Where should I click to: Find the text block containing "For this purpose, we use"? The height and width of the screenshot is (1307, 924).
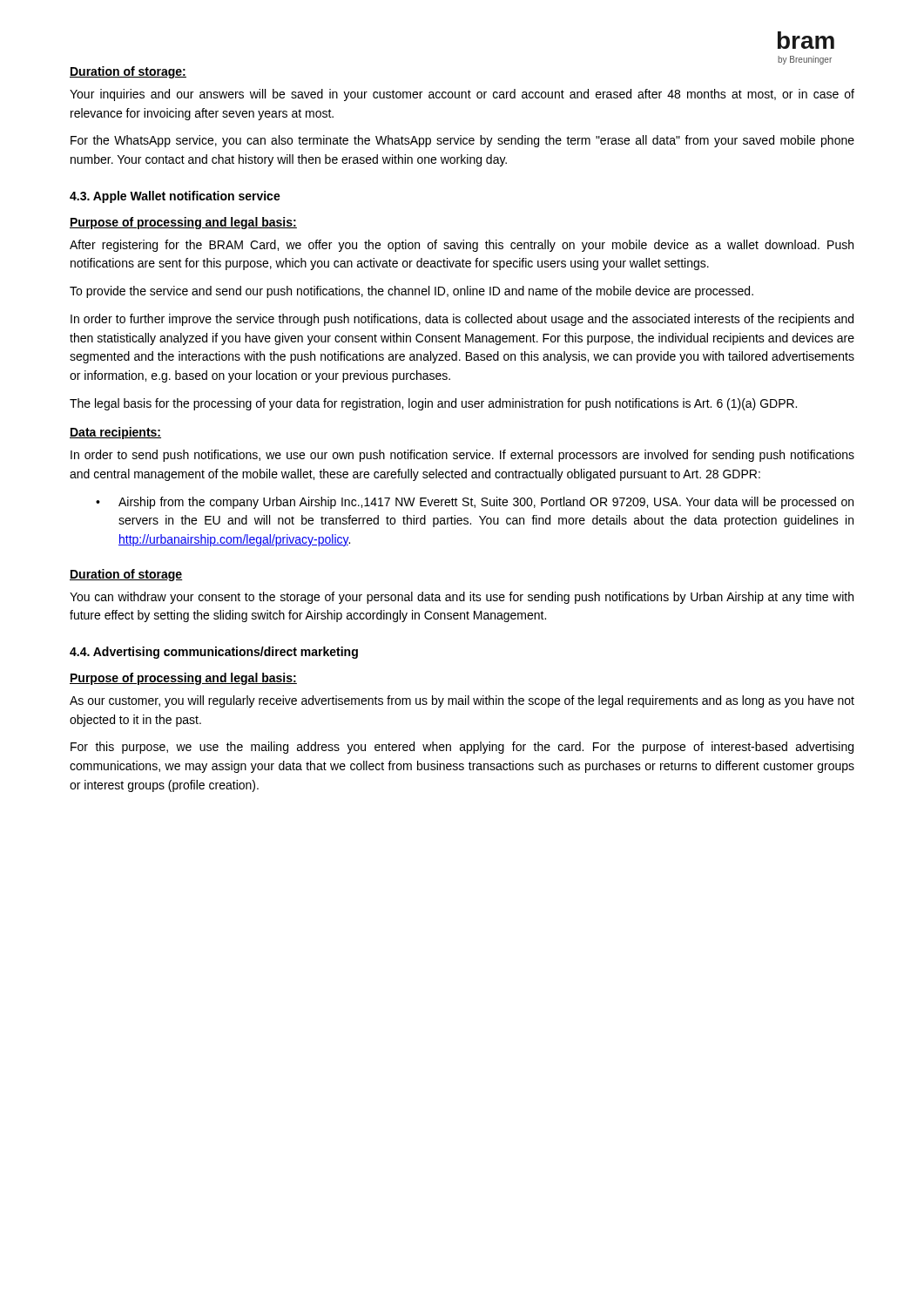click(x=462, y=766)
